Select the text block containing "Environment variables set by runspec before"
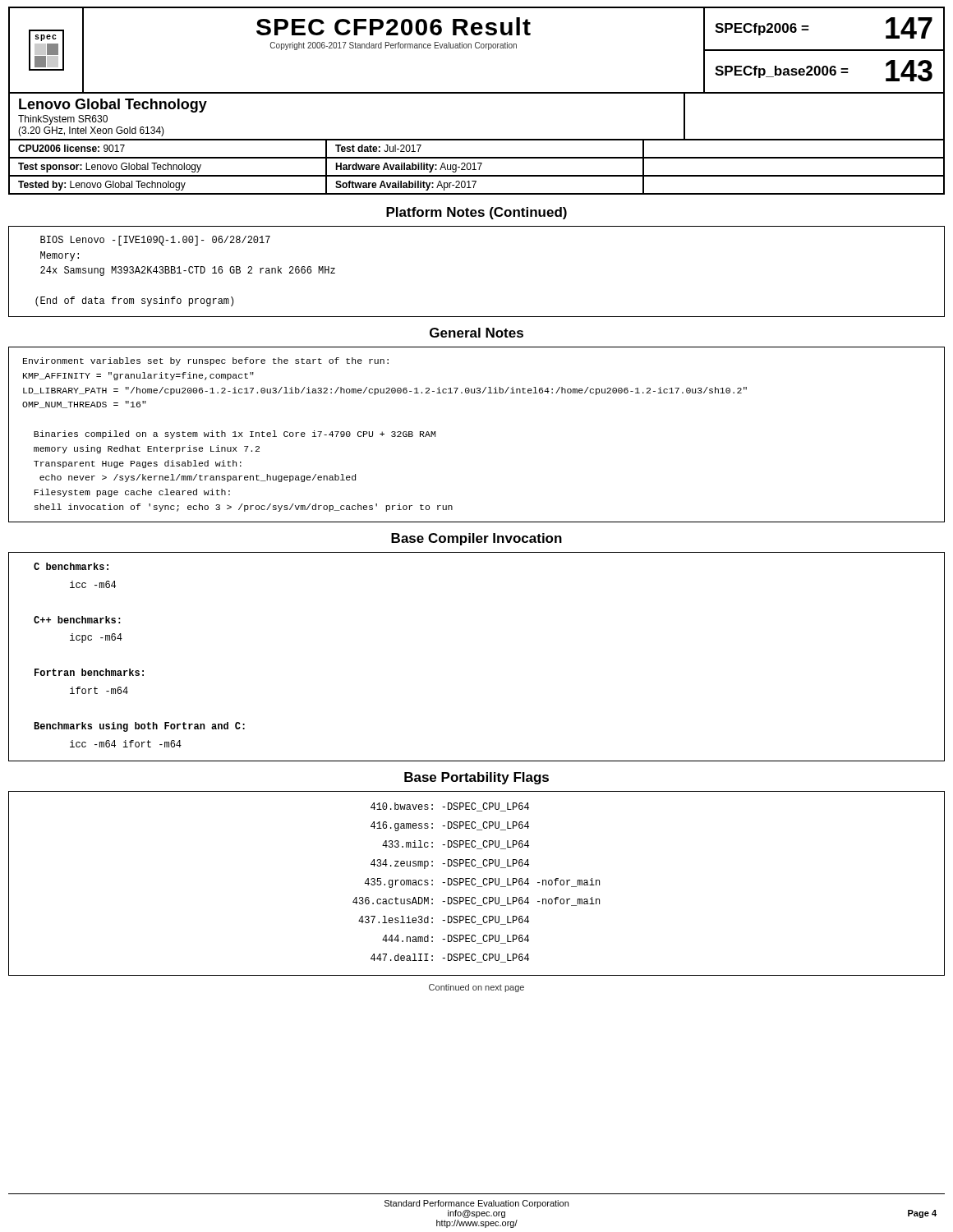This screenshot has width=953, height=1232. click(385, 434)
